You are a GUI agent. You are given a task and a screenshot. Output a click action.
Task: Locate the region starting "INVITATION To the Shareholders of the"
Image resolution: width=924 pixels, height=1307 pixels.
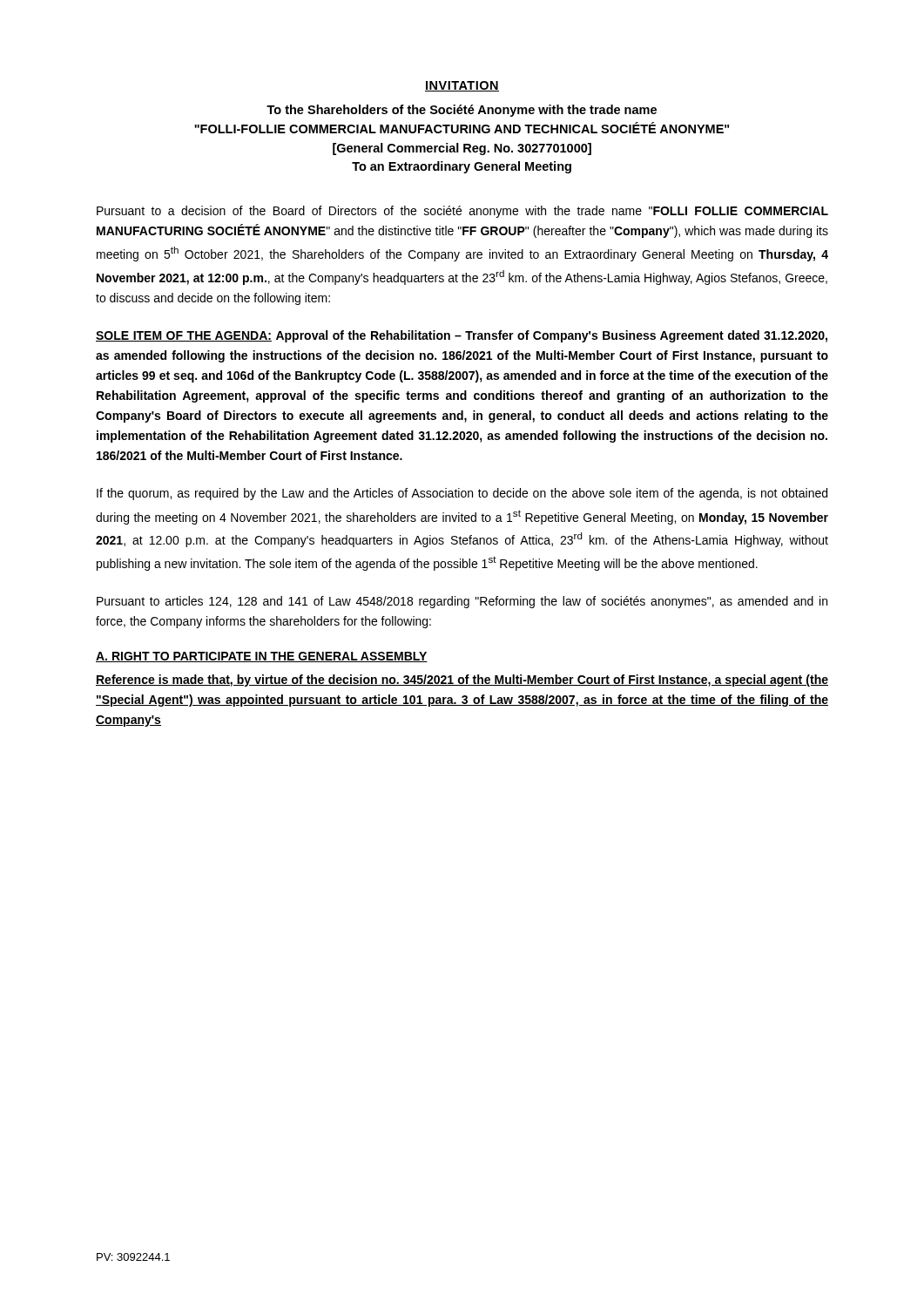coord(462,128)
